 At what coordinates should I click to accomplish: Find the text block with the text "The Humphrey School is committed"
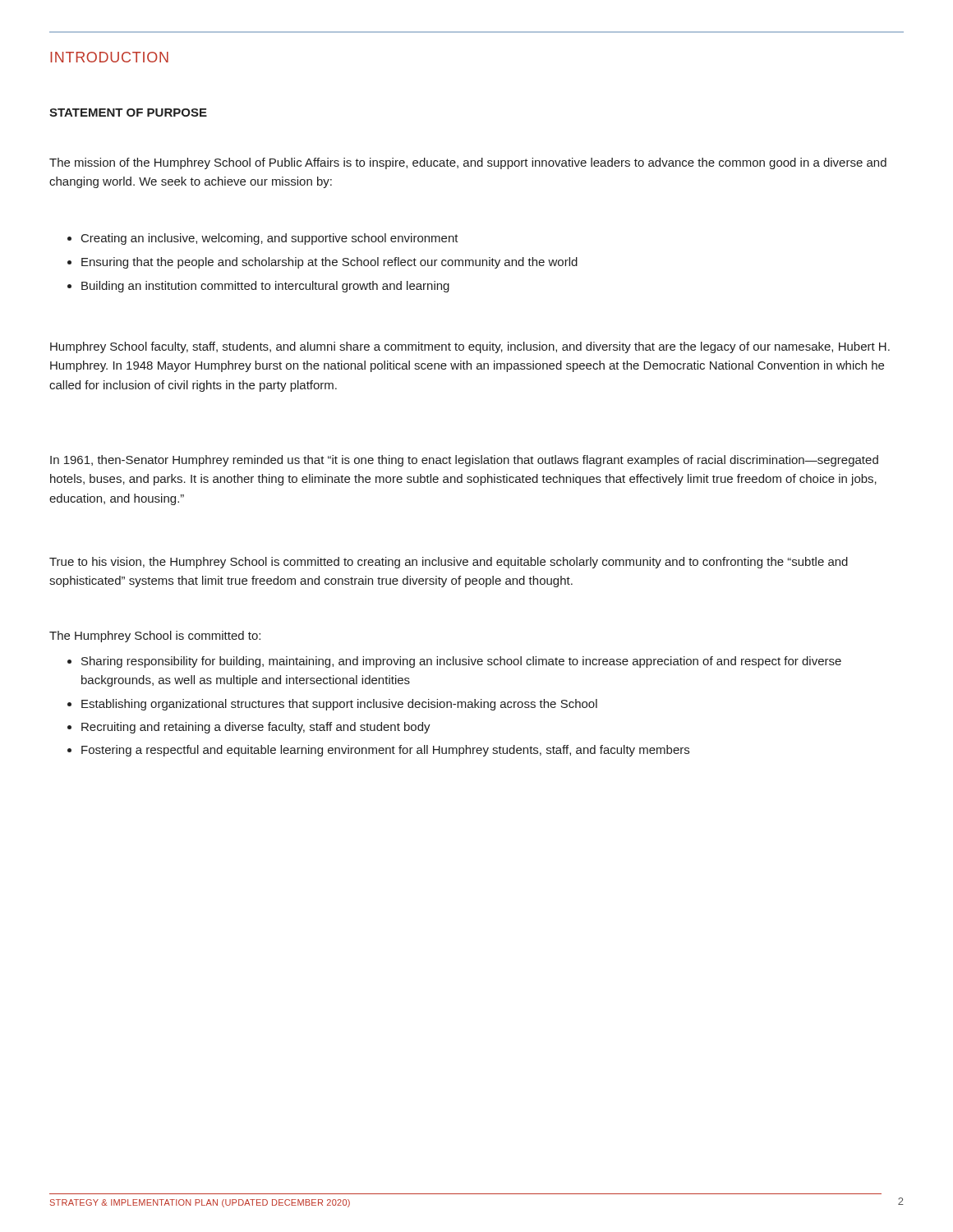[x=155, y=635]
